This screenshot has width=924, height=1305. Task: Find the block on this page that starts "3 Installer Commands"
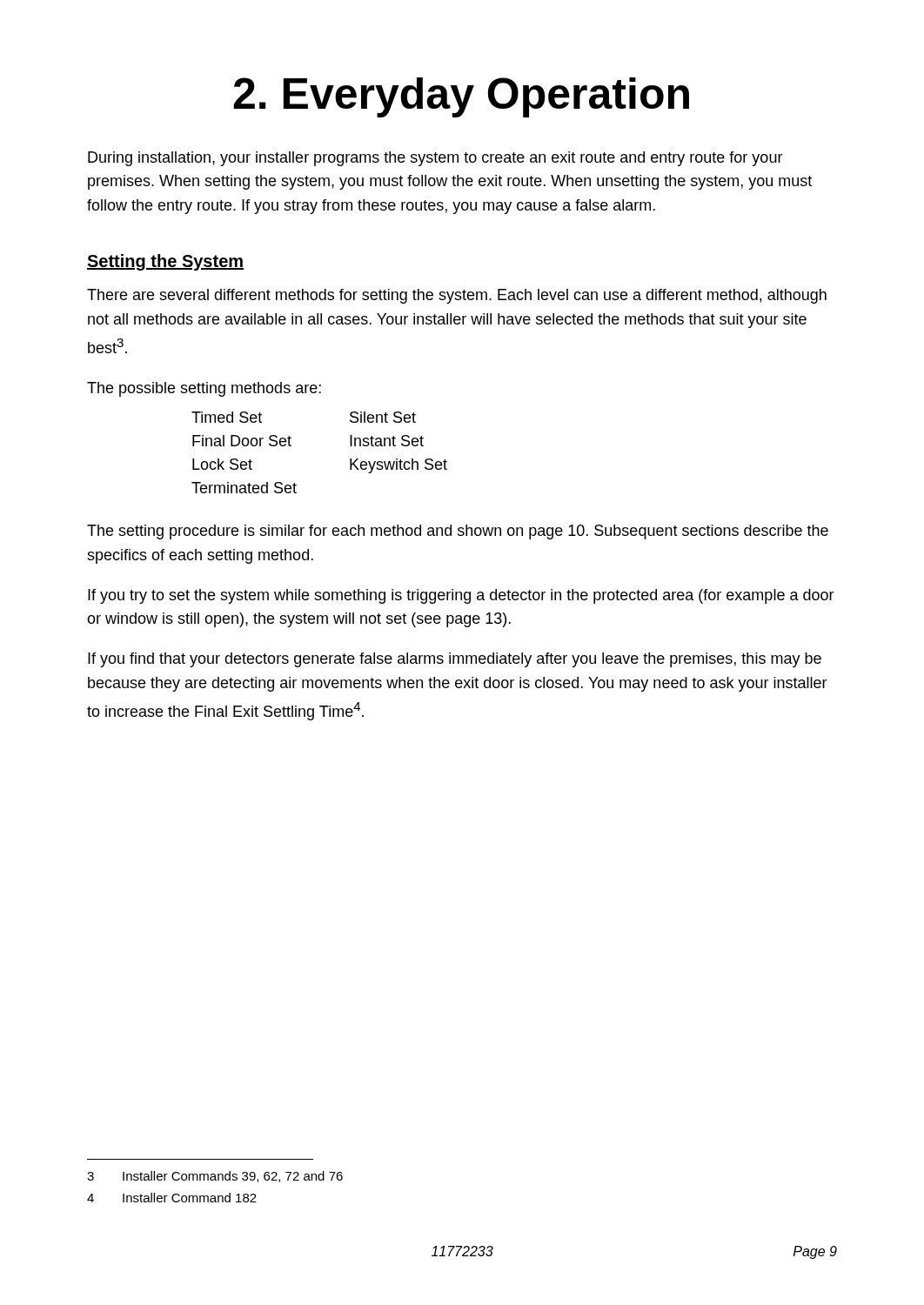215,1176
